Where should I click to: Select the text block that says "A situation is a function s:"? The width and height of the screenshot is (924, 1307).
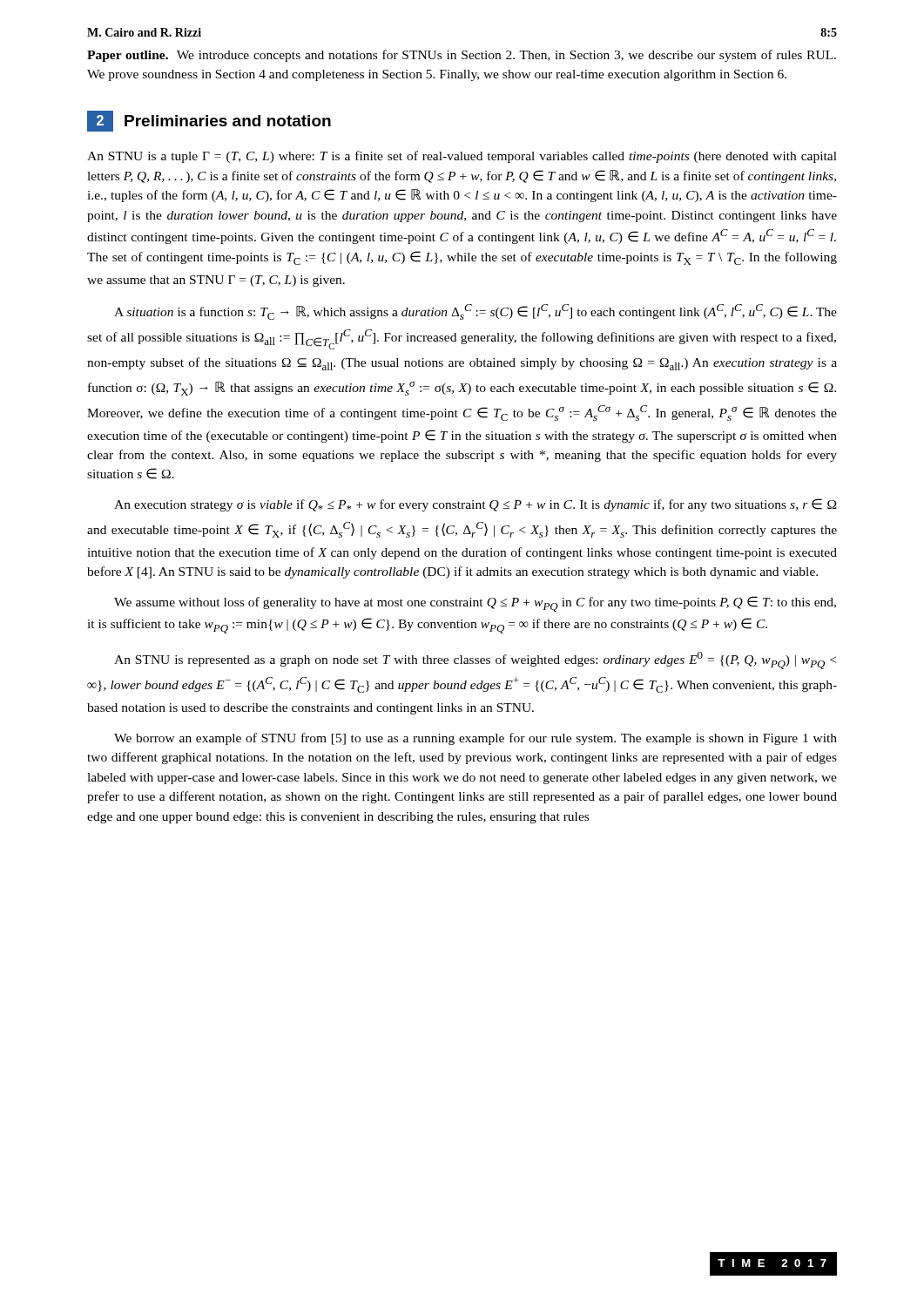[462, 392]
